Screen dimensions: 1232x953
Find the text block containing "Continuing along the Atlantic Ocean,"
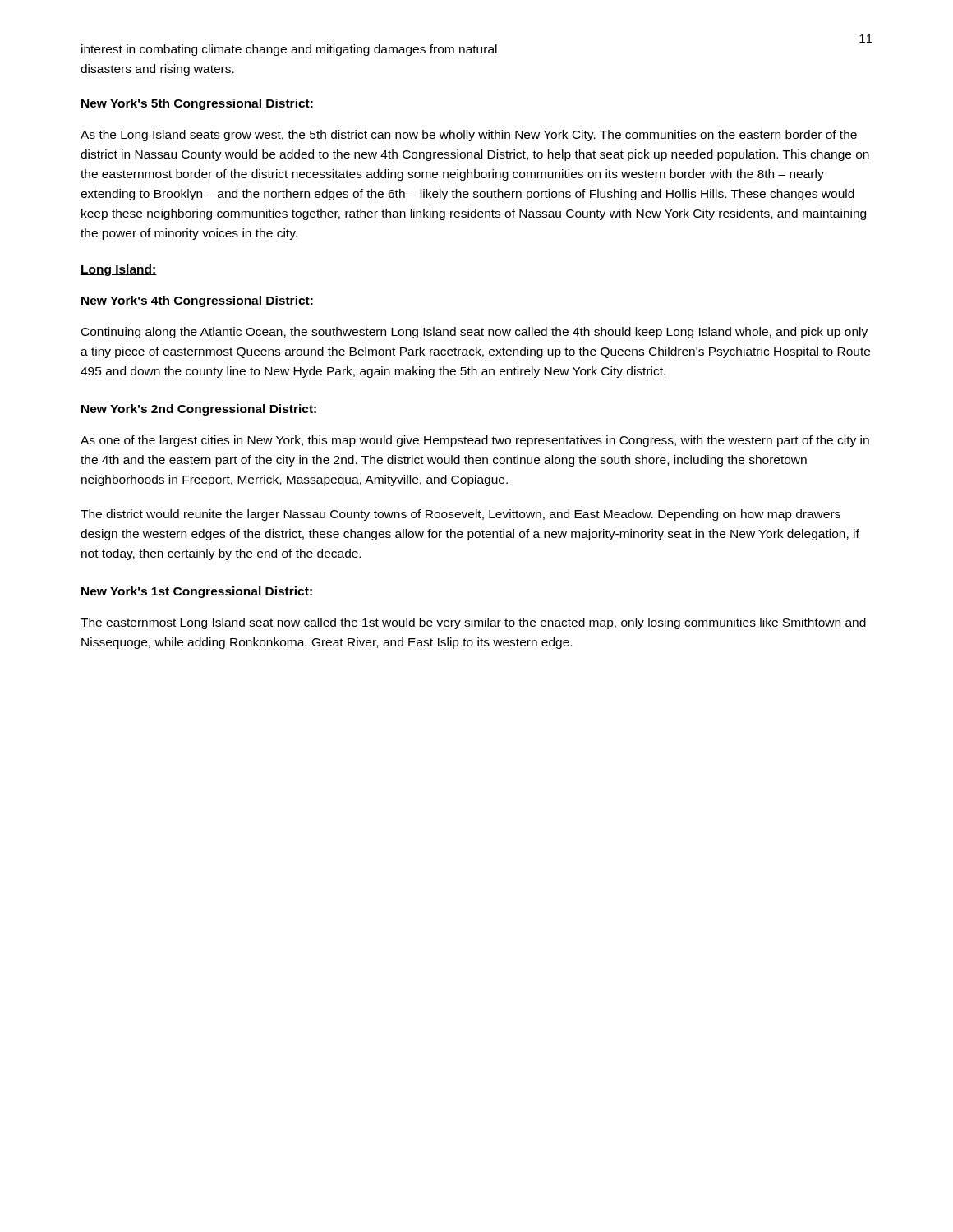point(476,351)
